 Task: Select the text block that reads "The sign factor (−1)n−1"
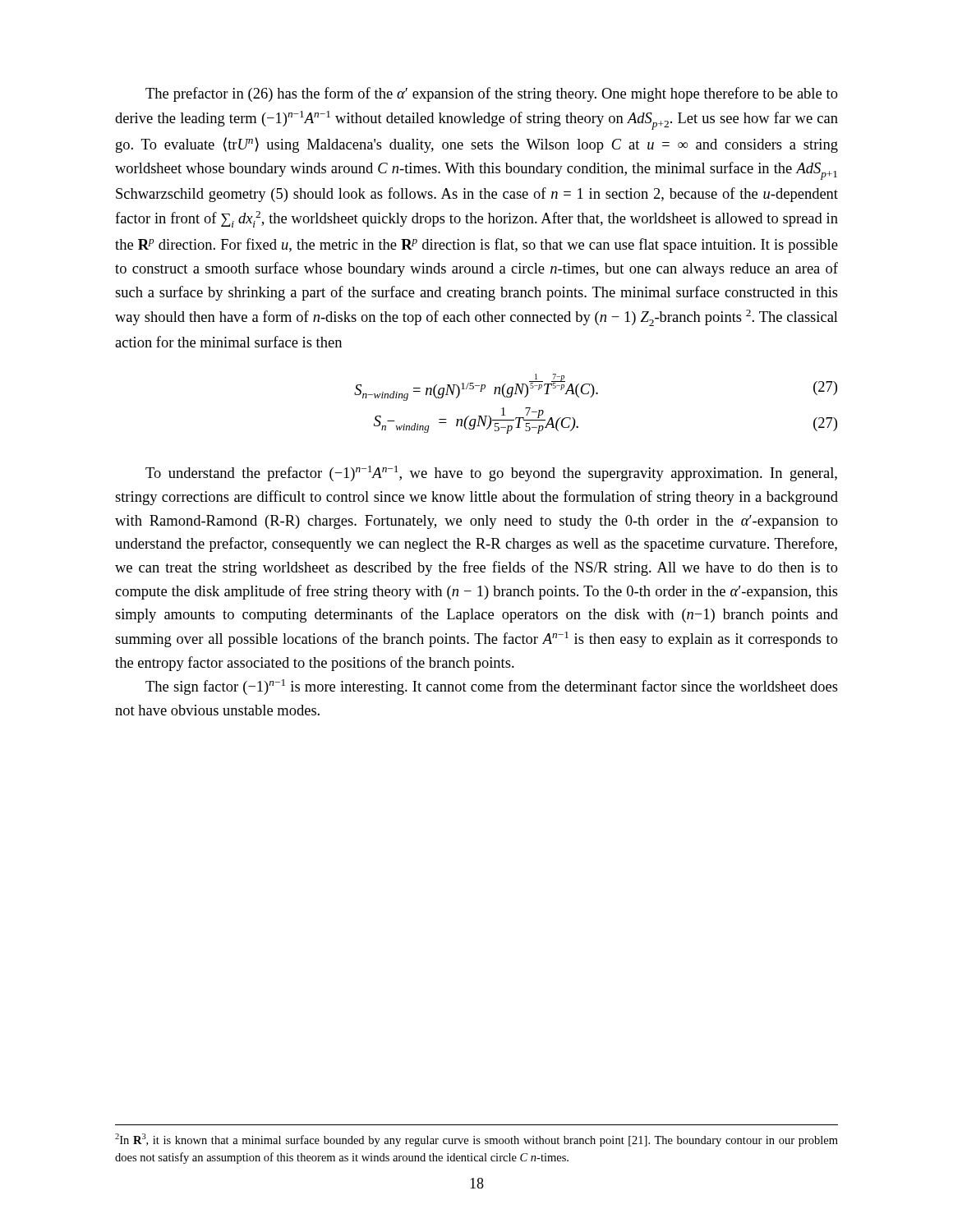(476, 699)
